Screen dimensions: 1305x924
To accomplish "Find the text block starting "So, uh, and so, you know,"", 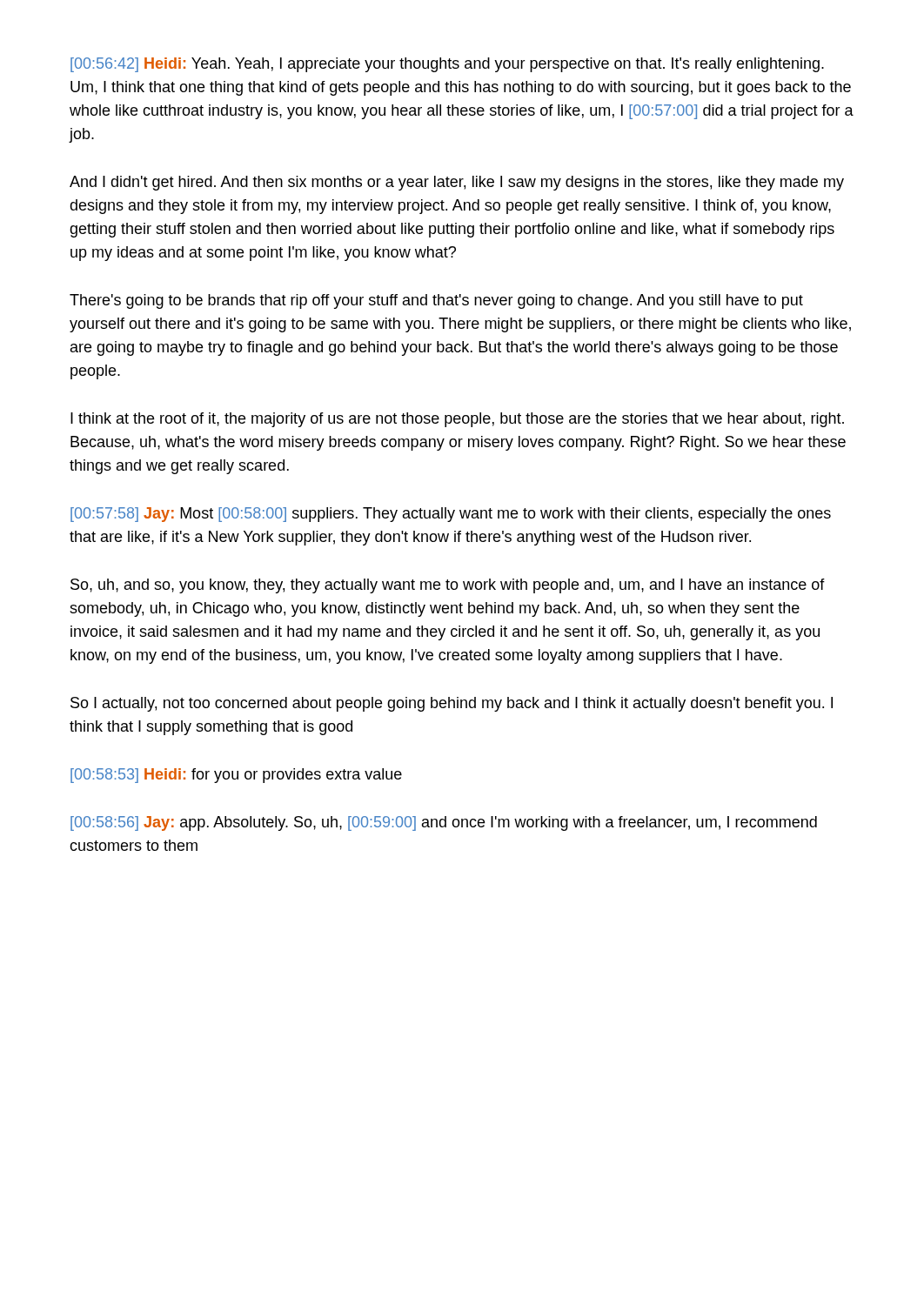I will click(x=447, y=620).
